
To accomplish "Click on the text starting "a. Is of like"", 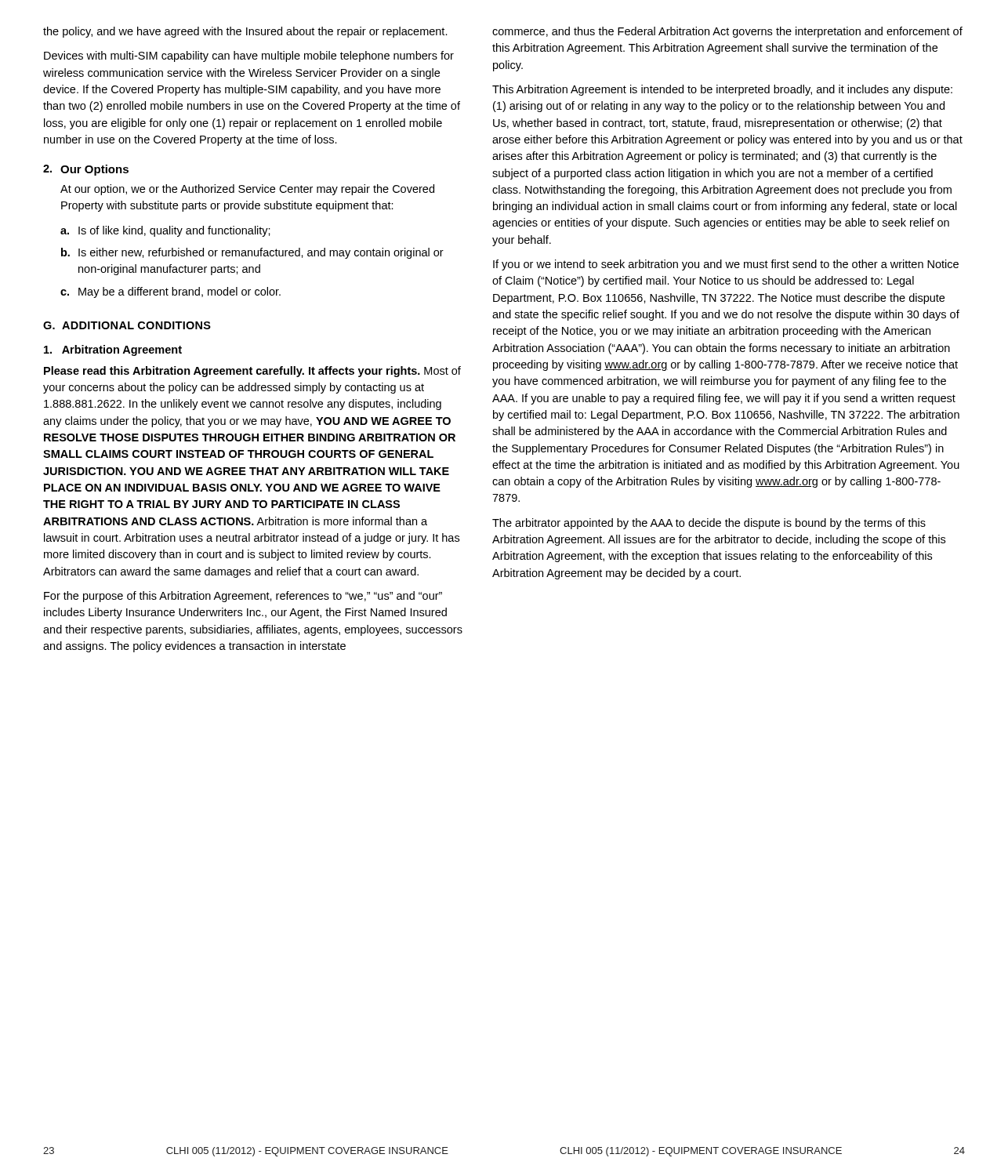I will (x=261, y=231).
